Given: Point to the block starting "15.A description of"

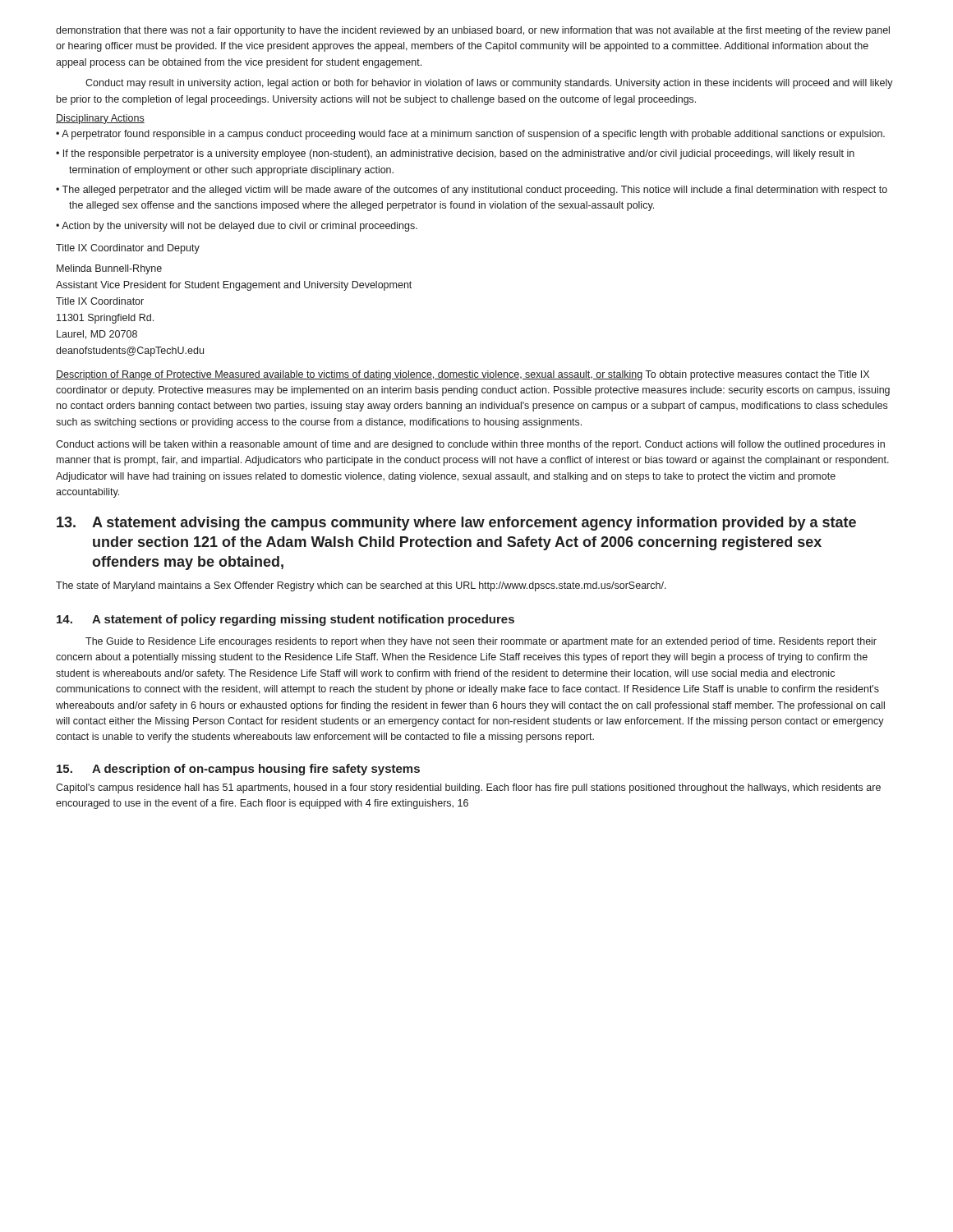Looking at the screenshot, I should point(238,770).
